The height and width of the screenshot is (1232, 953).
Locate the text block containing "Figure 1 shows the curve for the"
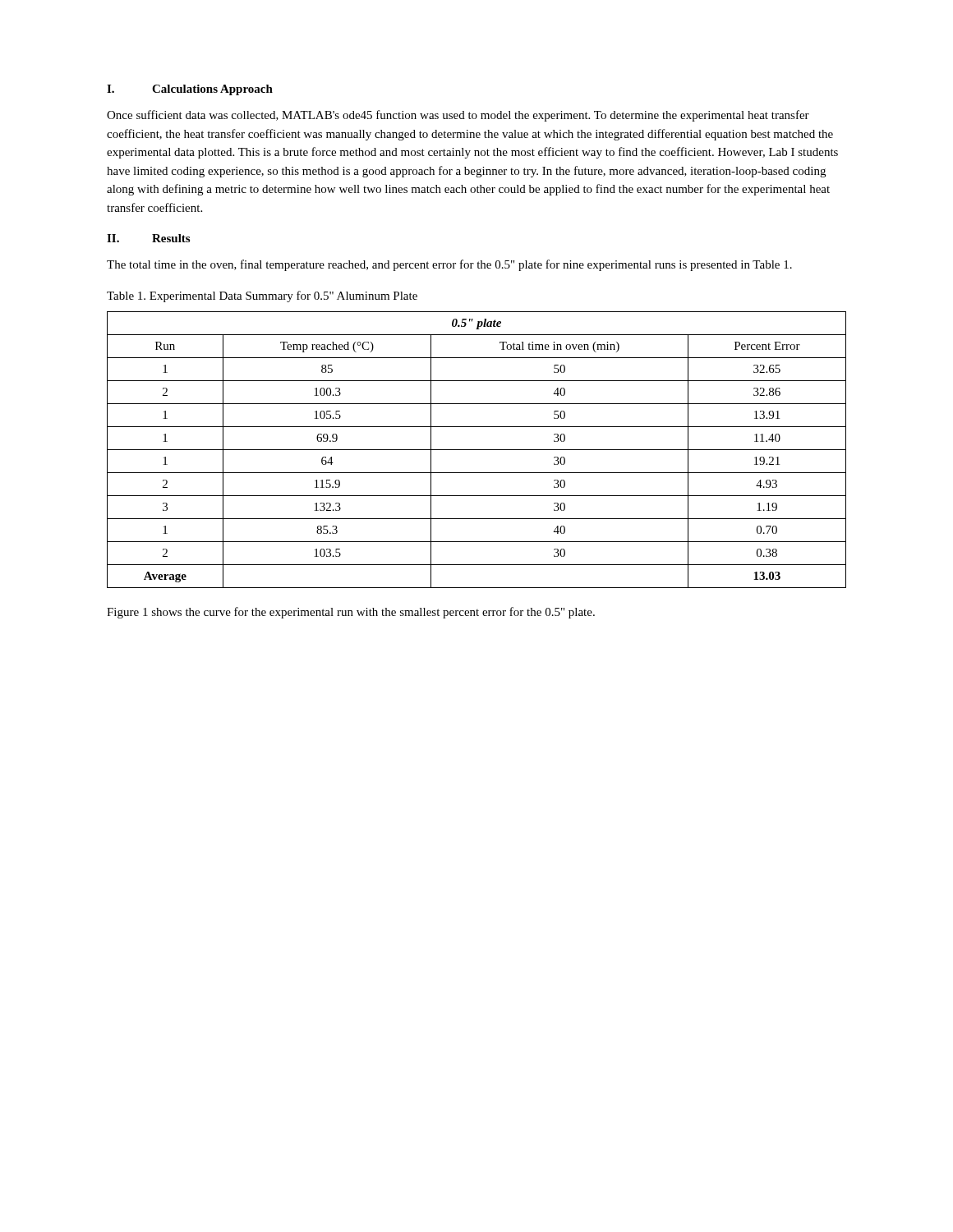(x=351, y=612)
